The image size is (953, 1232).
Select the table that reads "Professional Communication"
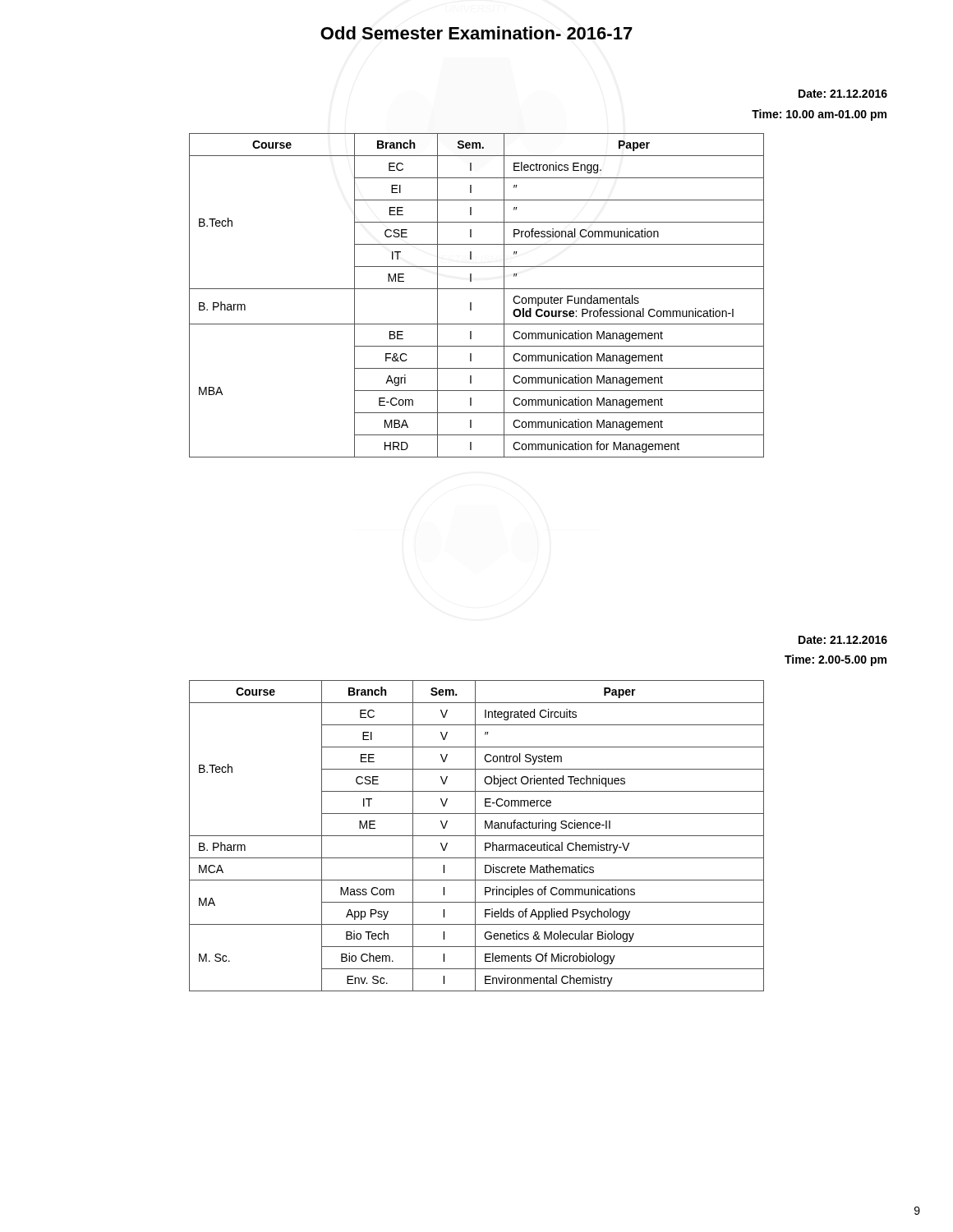click(x=476, y=296)
